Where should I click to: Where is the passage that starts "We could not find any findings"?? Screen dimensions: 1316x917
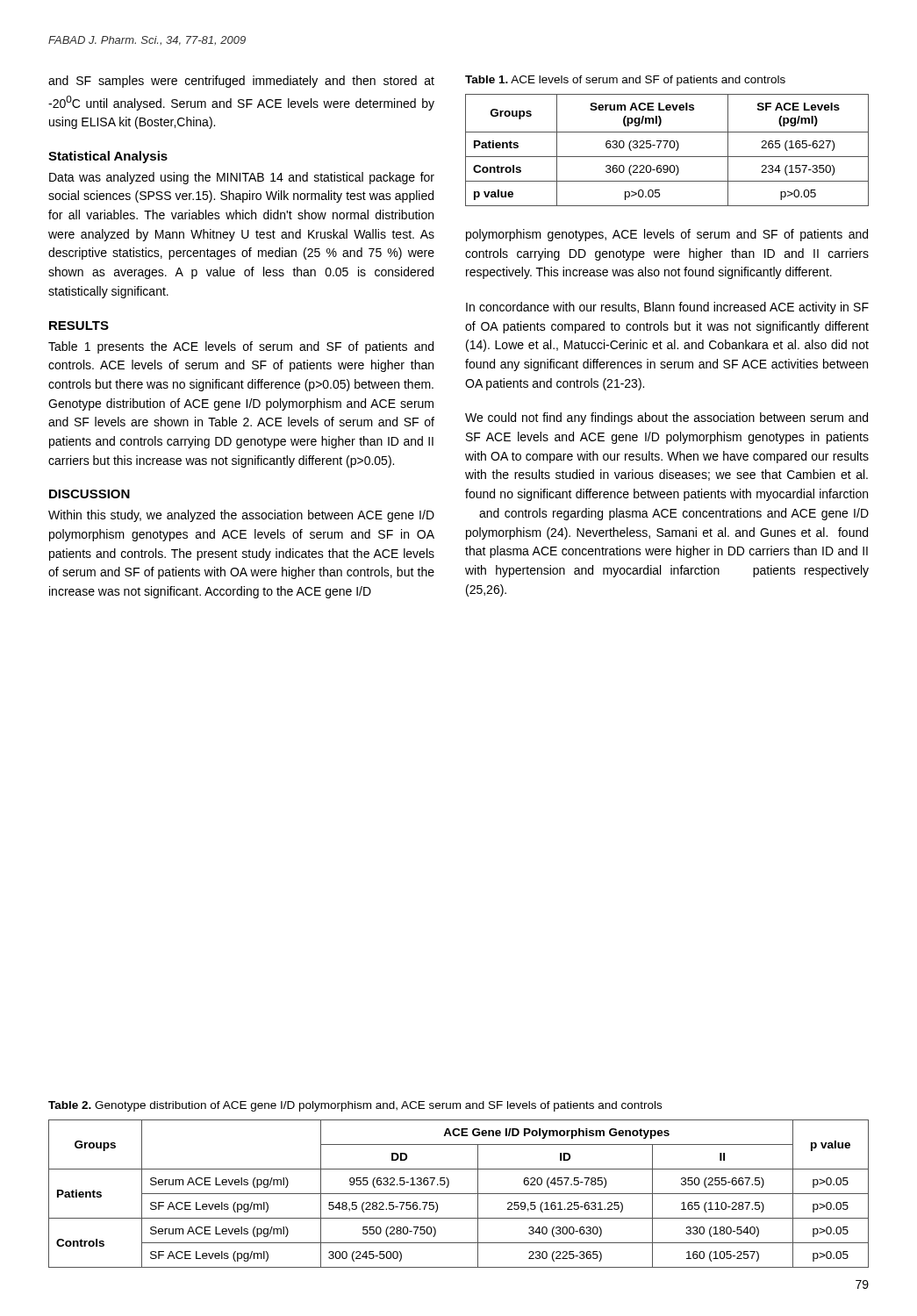tap(667, 504)
